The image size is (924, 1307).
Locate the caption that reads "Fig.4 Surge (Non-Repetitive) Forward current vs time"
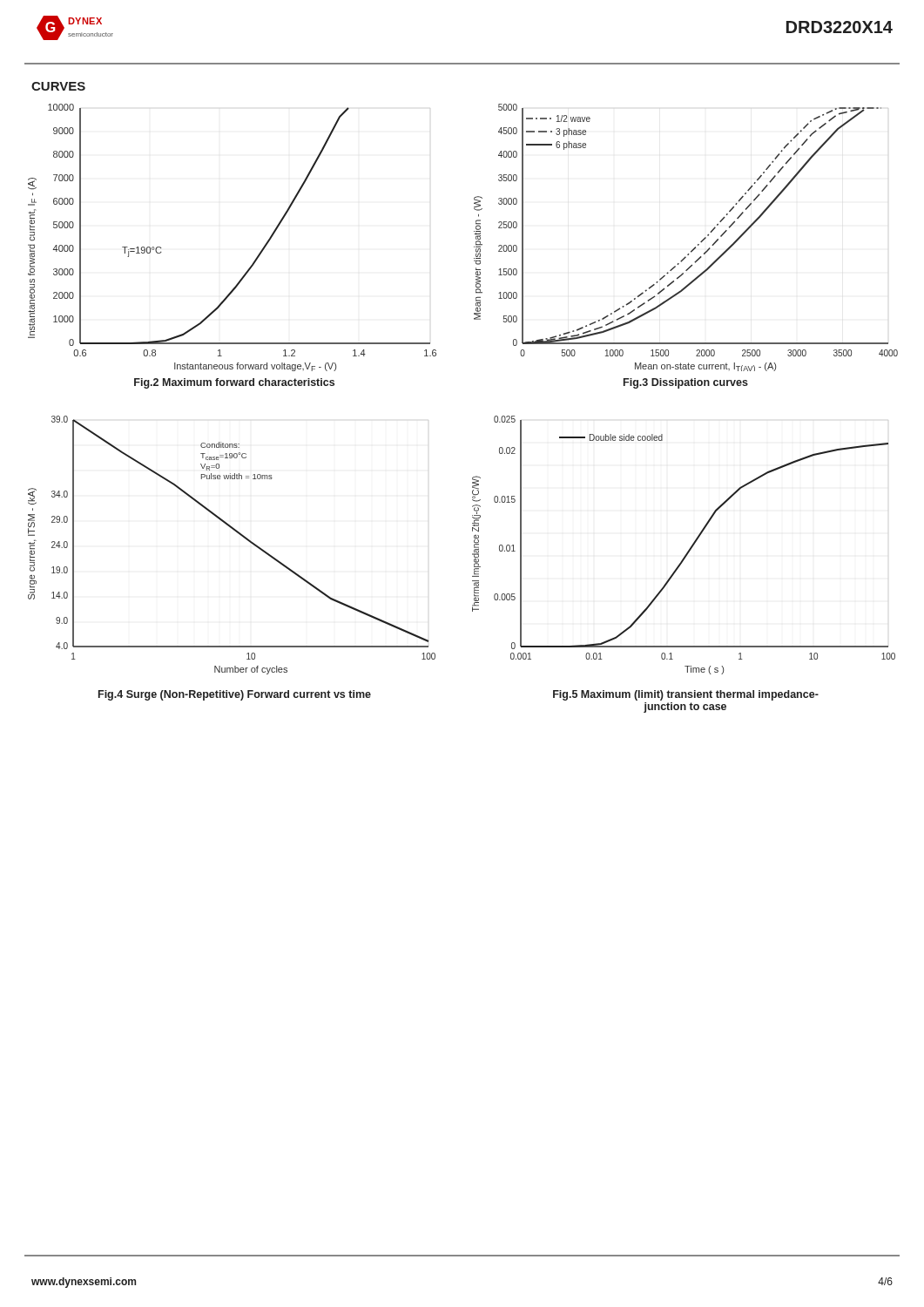point(234,694)
